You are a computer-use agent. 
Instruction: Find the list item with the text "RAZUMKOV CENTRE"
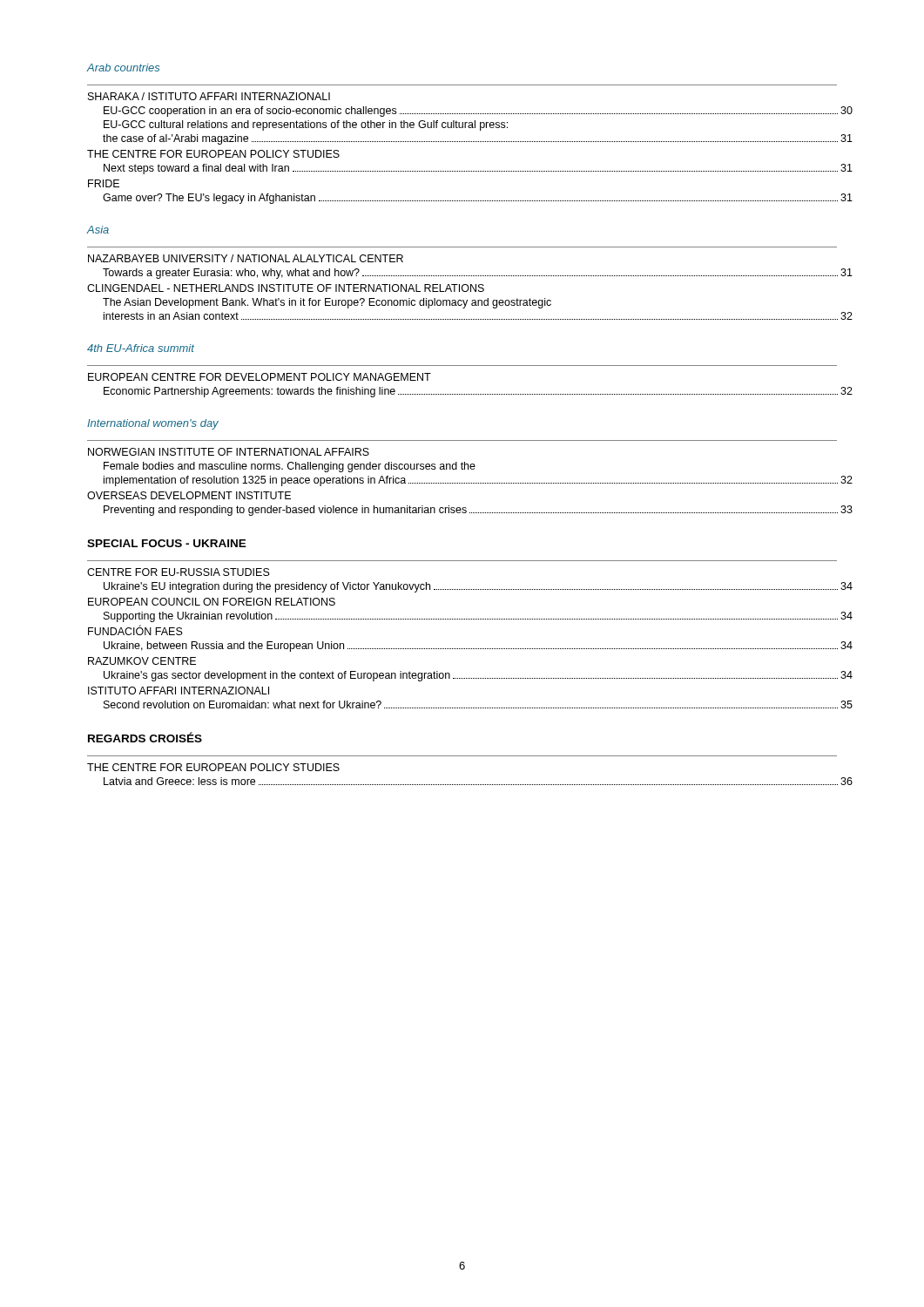(x=142, y=661)
